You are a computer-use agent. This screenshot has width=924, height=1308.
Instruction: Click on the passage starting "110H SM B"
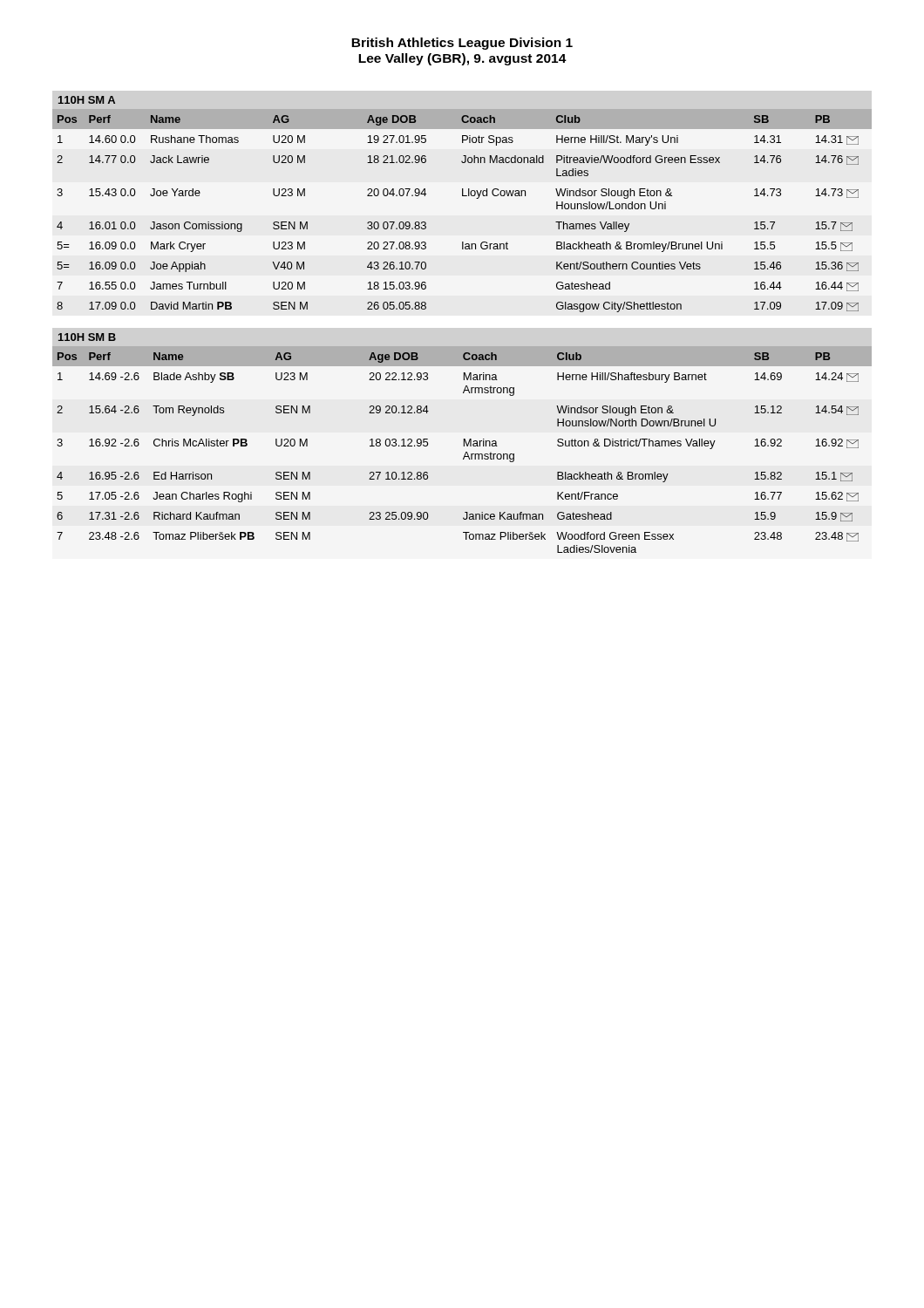pyautogui.click(x=87, y=337)
